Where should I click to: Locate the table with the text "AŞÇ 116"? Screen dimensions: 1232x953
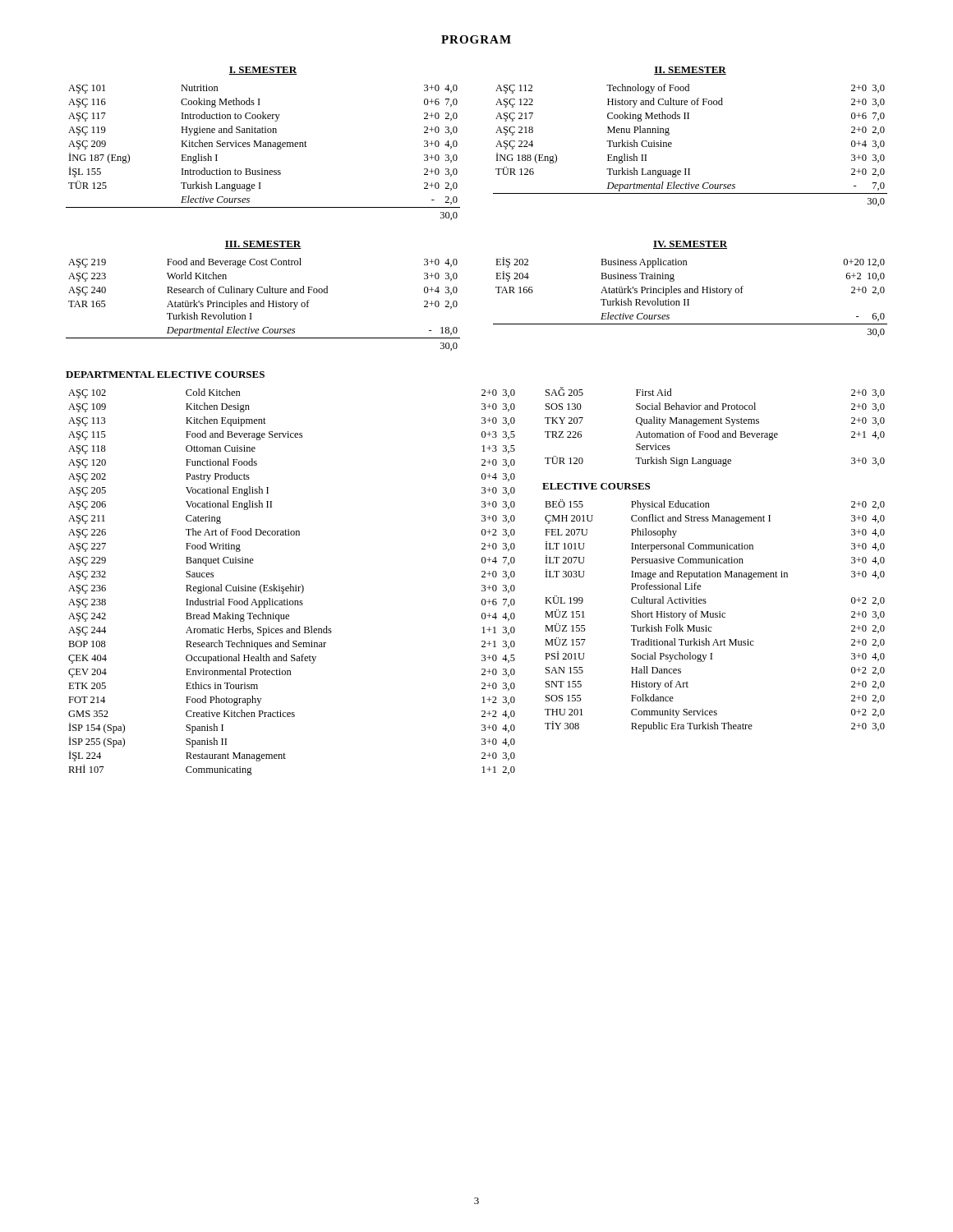click(x=263, y=152)
